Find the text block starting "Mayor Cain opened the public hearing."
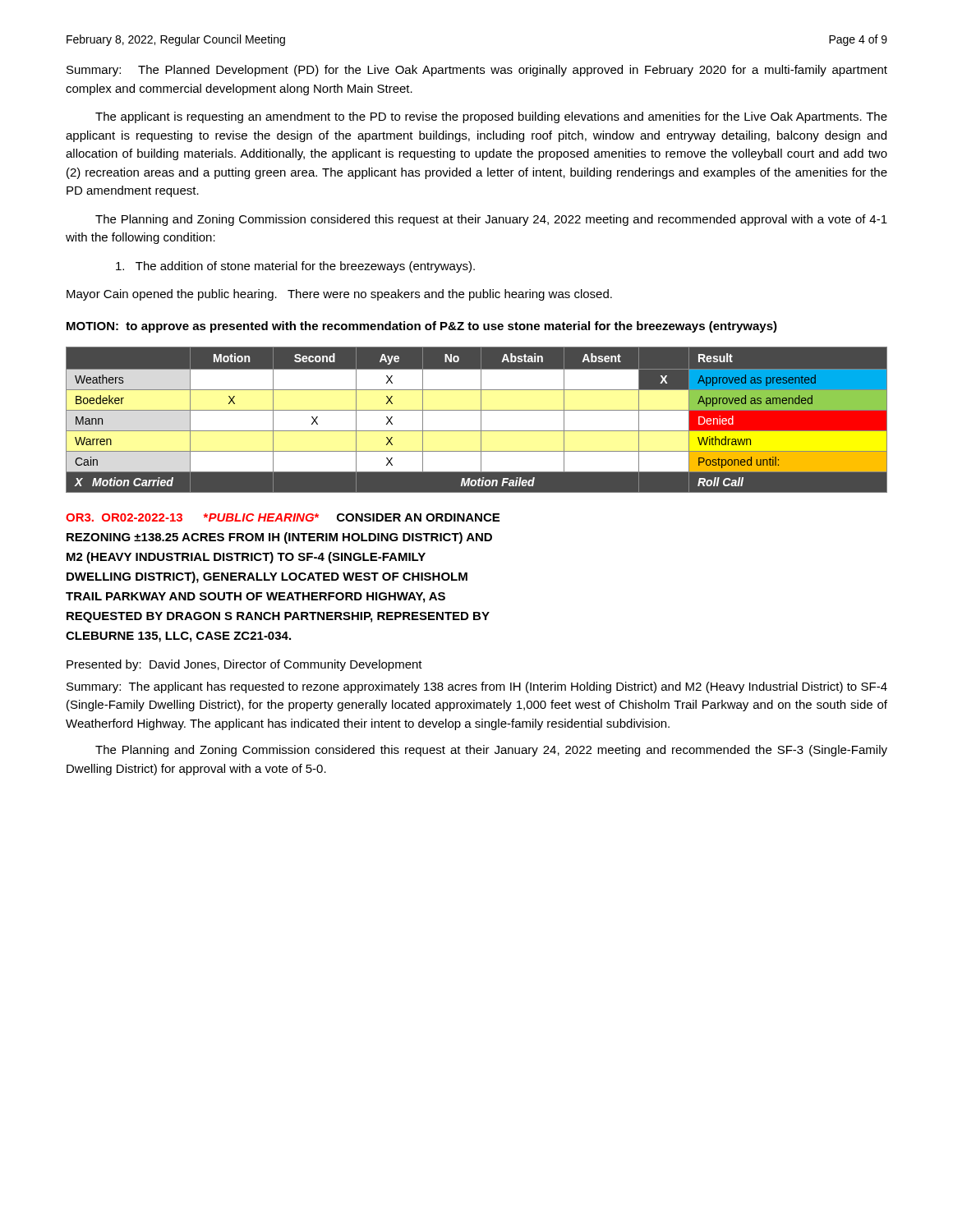Viewport: 953px width, 1232px height. point(339,294)
